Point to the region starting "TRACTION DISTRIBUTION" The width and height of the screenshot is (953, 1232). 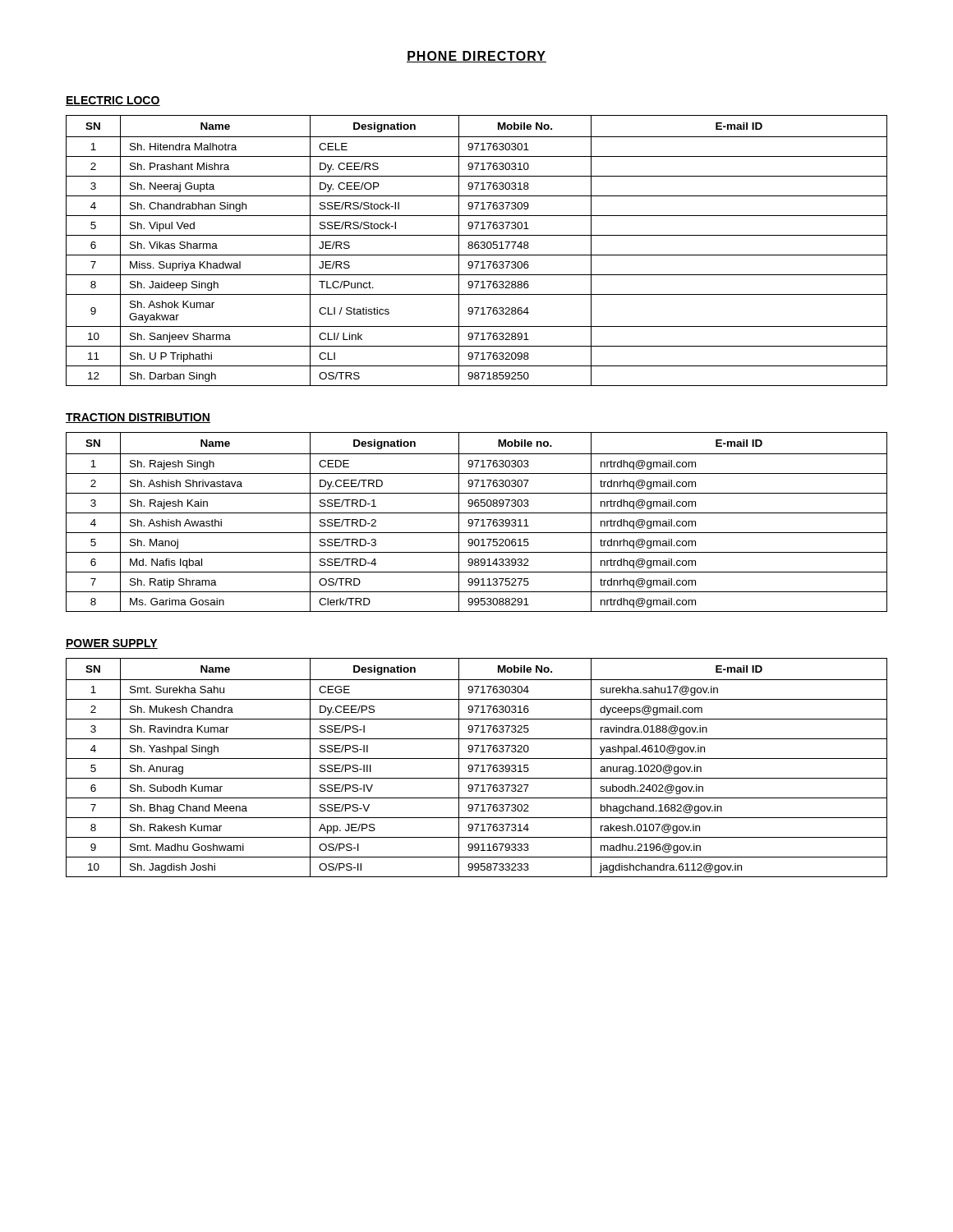(x=138, y=417)
